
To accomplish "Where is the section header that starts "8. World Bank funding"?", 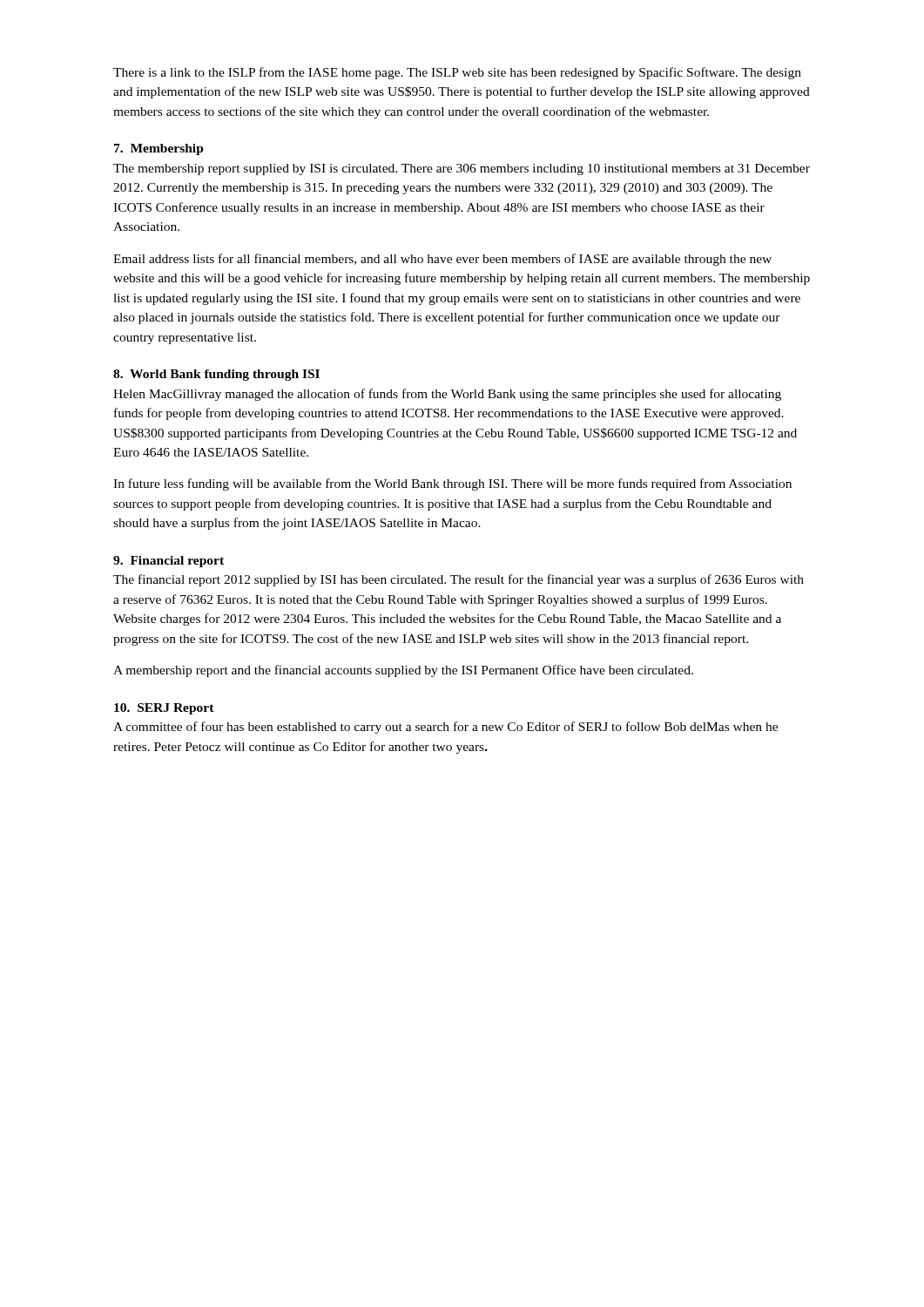I will pyautogui.click(x=216, y=375).
